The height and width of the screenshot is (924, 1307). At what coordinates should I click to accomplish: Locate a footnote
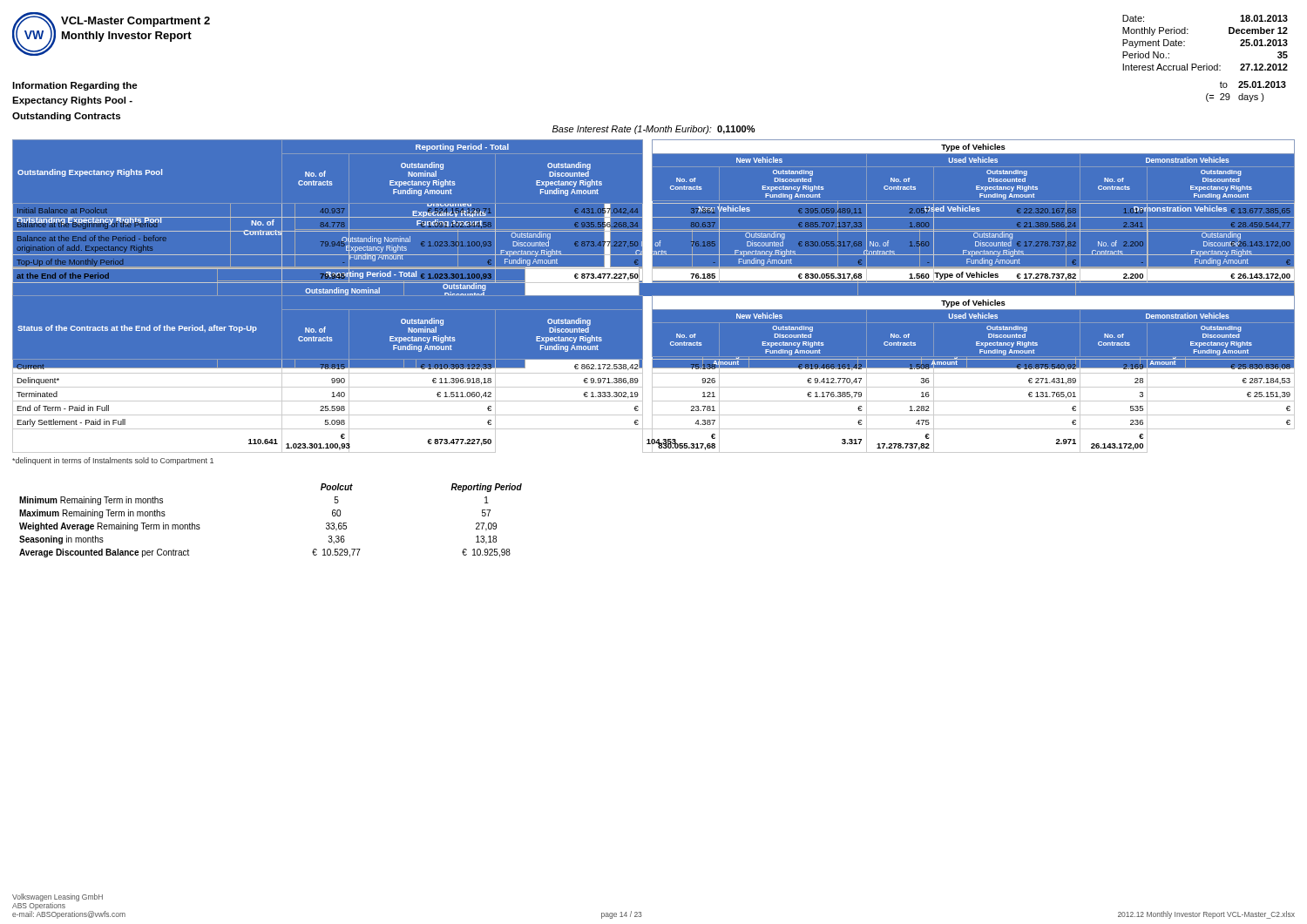113,461
